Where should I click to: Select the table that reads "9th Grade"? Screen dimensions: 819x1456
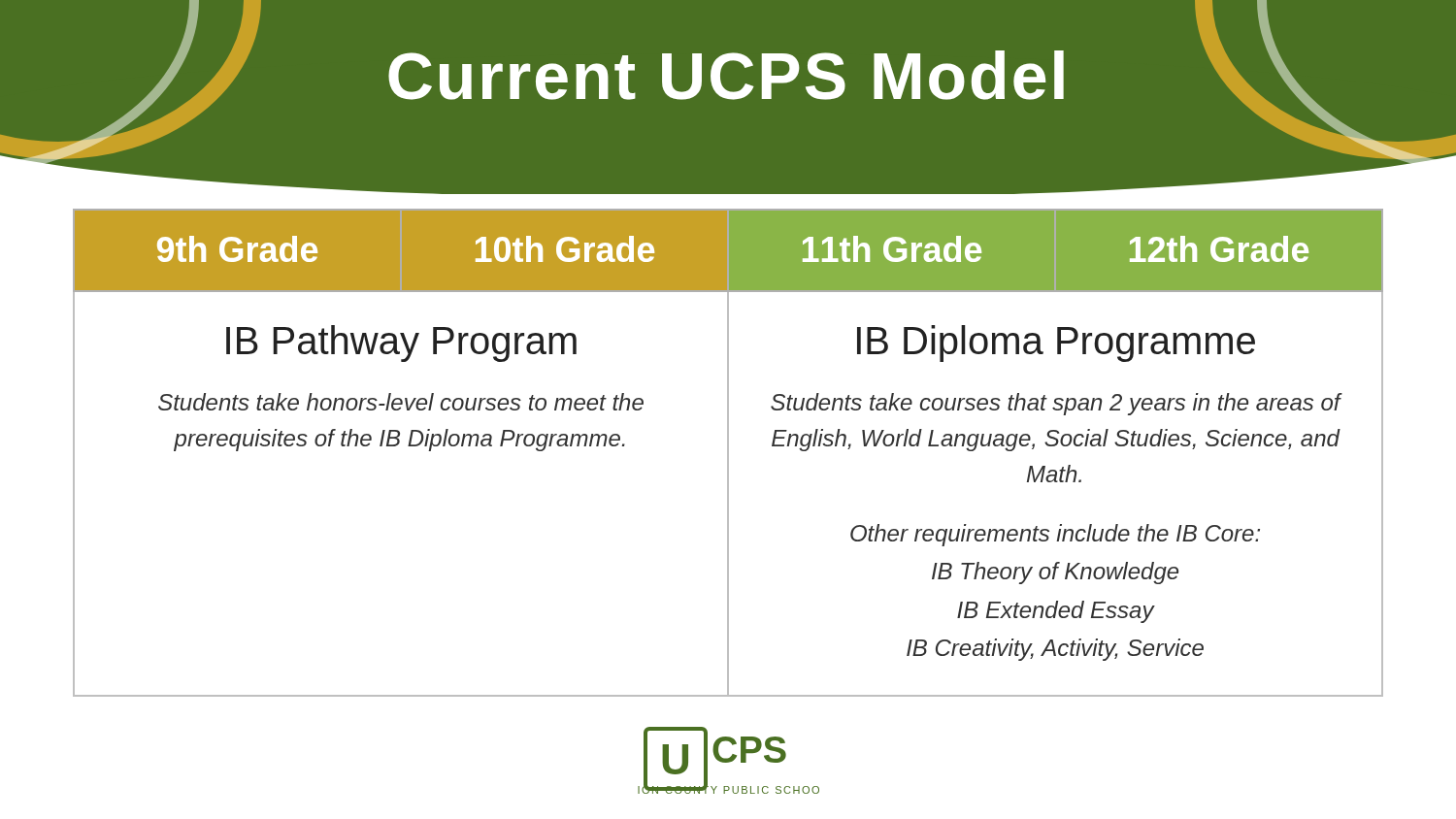tap(728, 448)
